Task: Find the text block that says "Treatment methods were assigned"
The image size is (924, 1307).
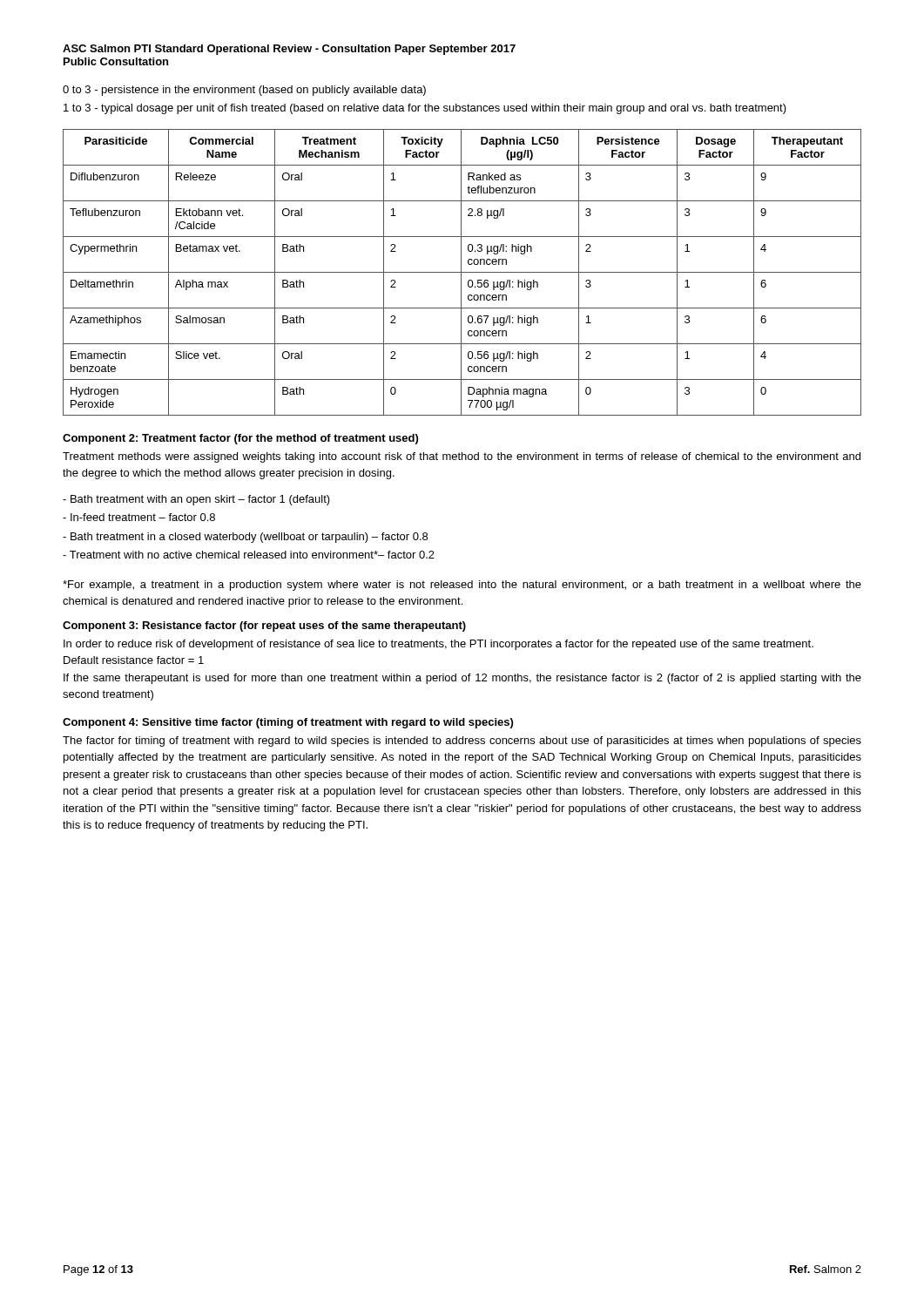Action: click(462, 464)
